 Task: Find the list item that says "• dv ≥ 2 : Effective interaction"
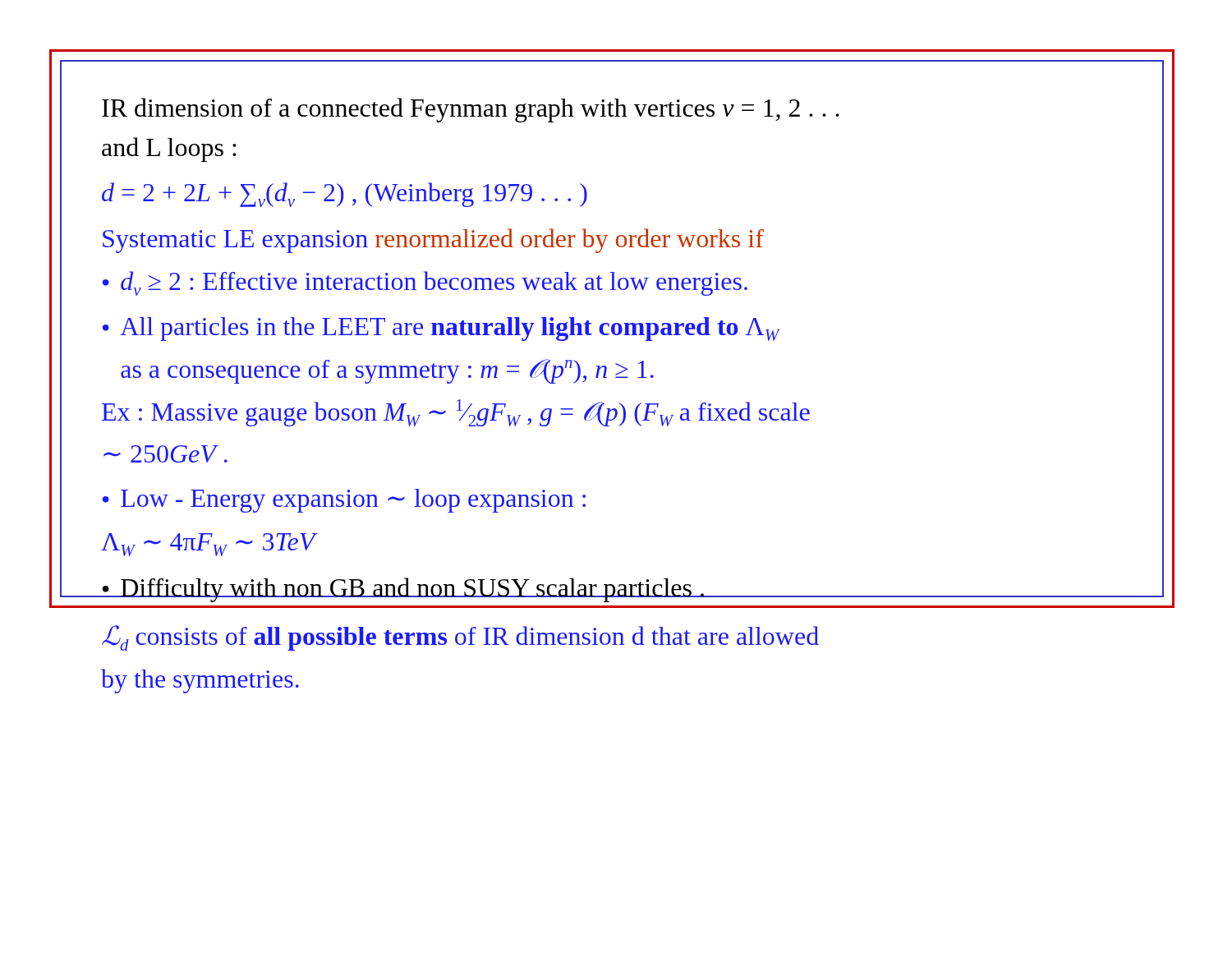tap(612, 282)
